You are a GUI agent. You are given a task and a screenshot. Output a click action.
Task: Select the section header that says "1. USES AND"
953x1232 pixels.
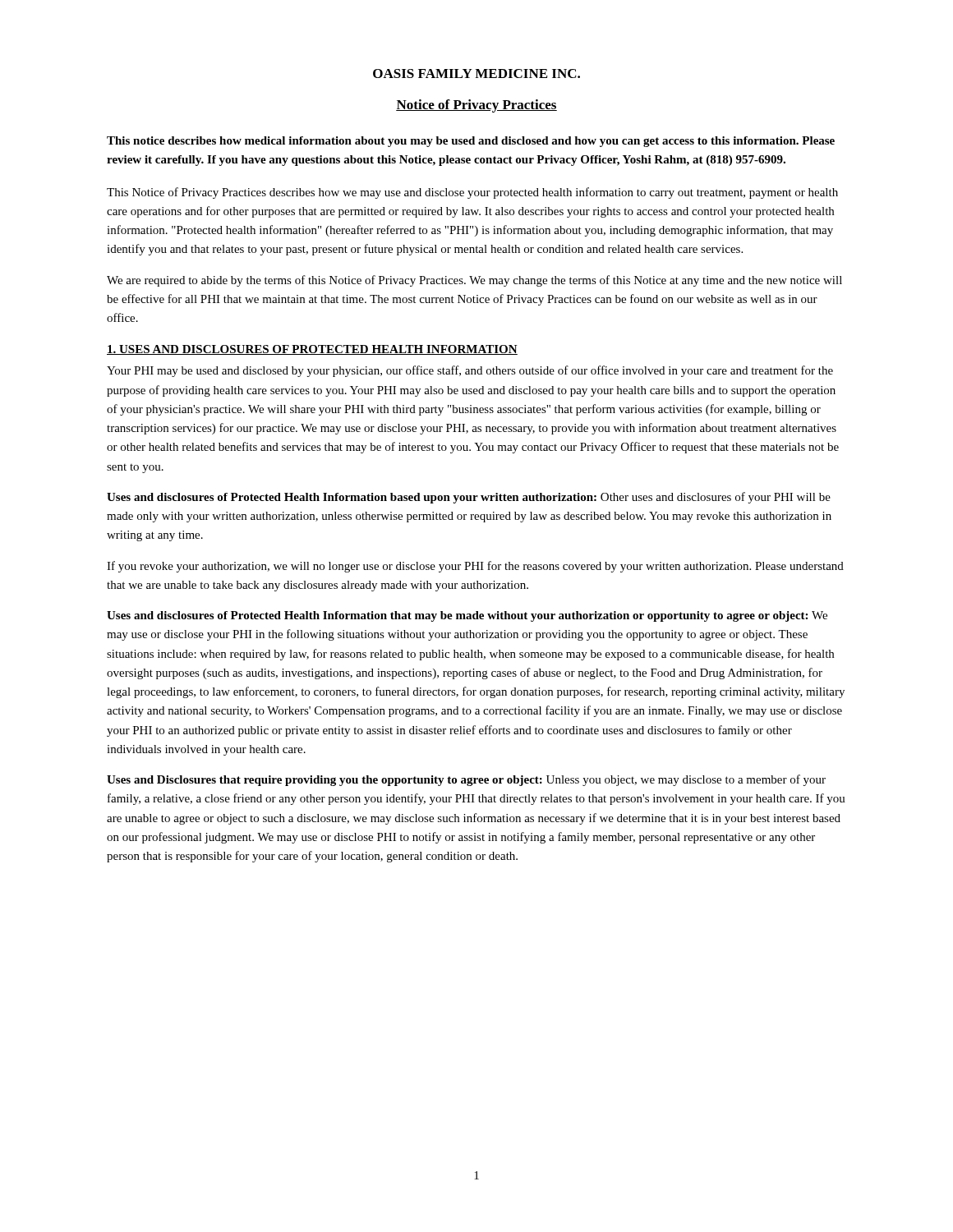312,349
